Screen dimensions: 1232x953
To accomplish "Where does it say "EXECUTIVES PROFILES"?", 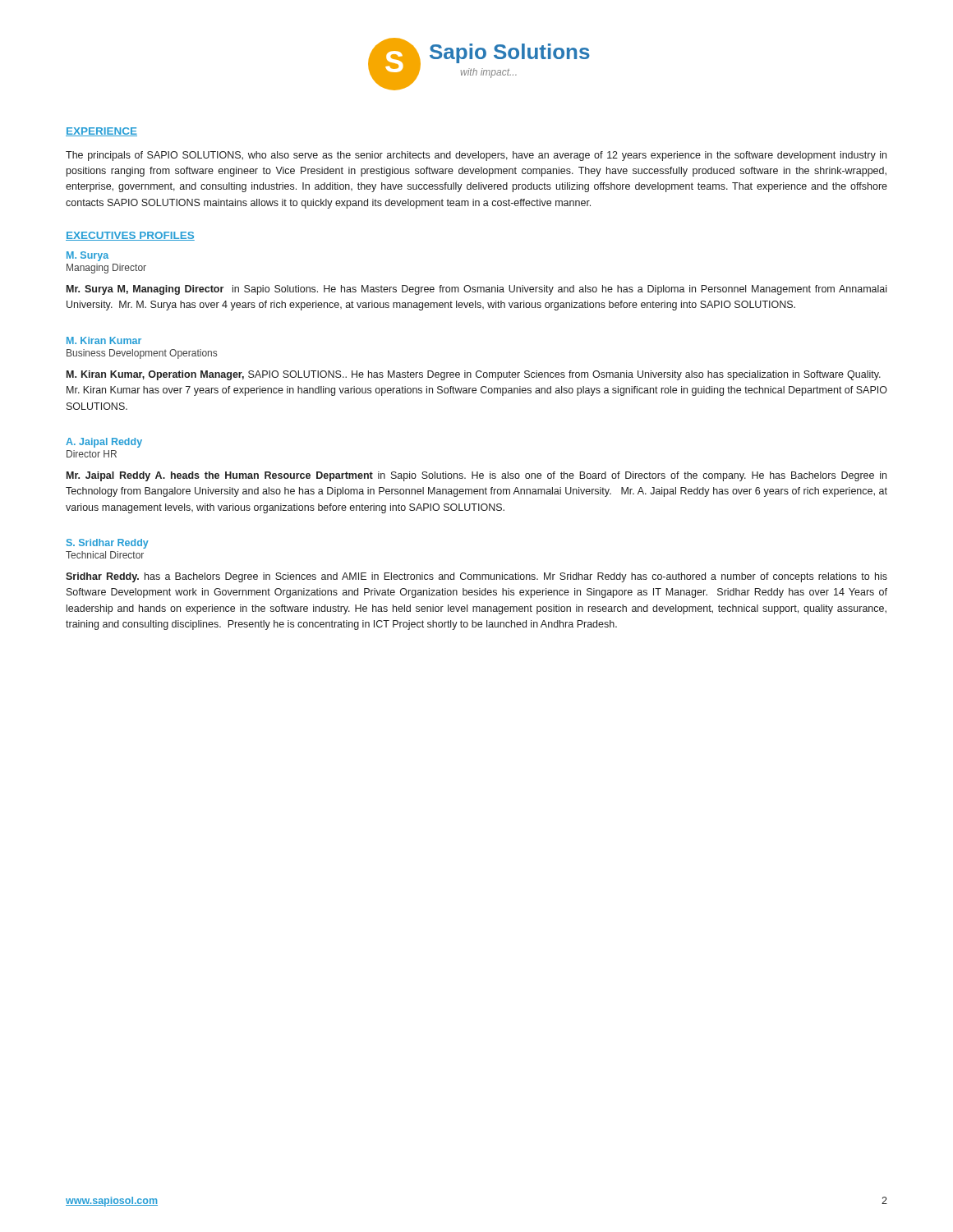I will click(x=130, y=236).
